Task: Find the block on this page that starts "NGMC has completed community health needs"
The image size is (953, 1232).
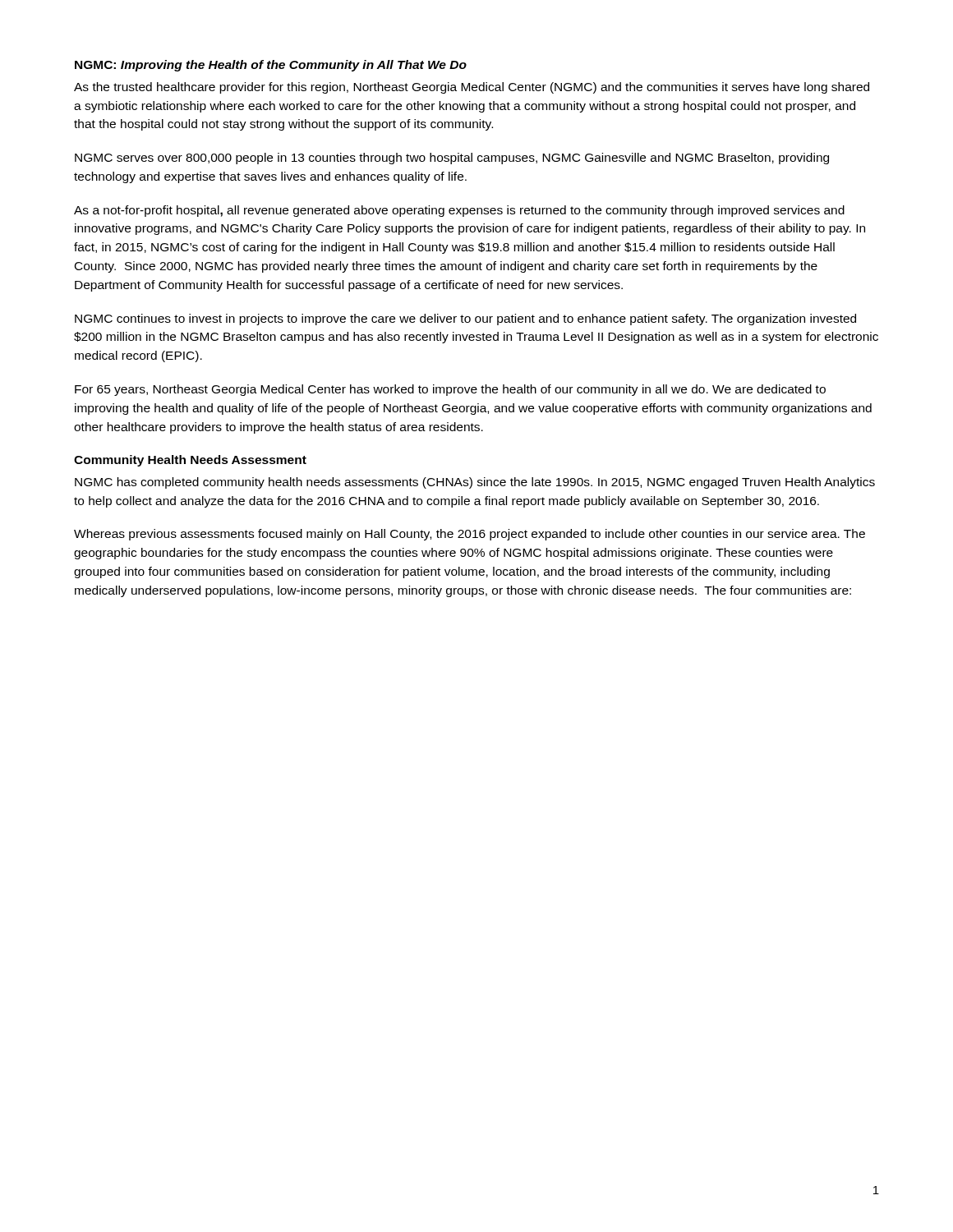Action: point(475,491)
